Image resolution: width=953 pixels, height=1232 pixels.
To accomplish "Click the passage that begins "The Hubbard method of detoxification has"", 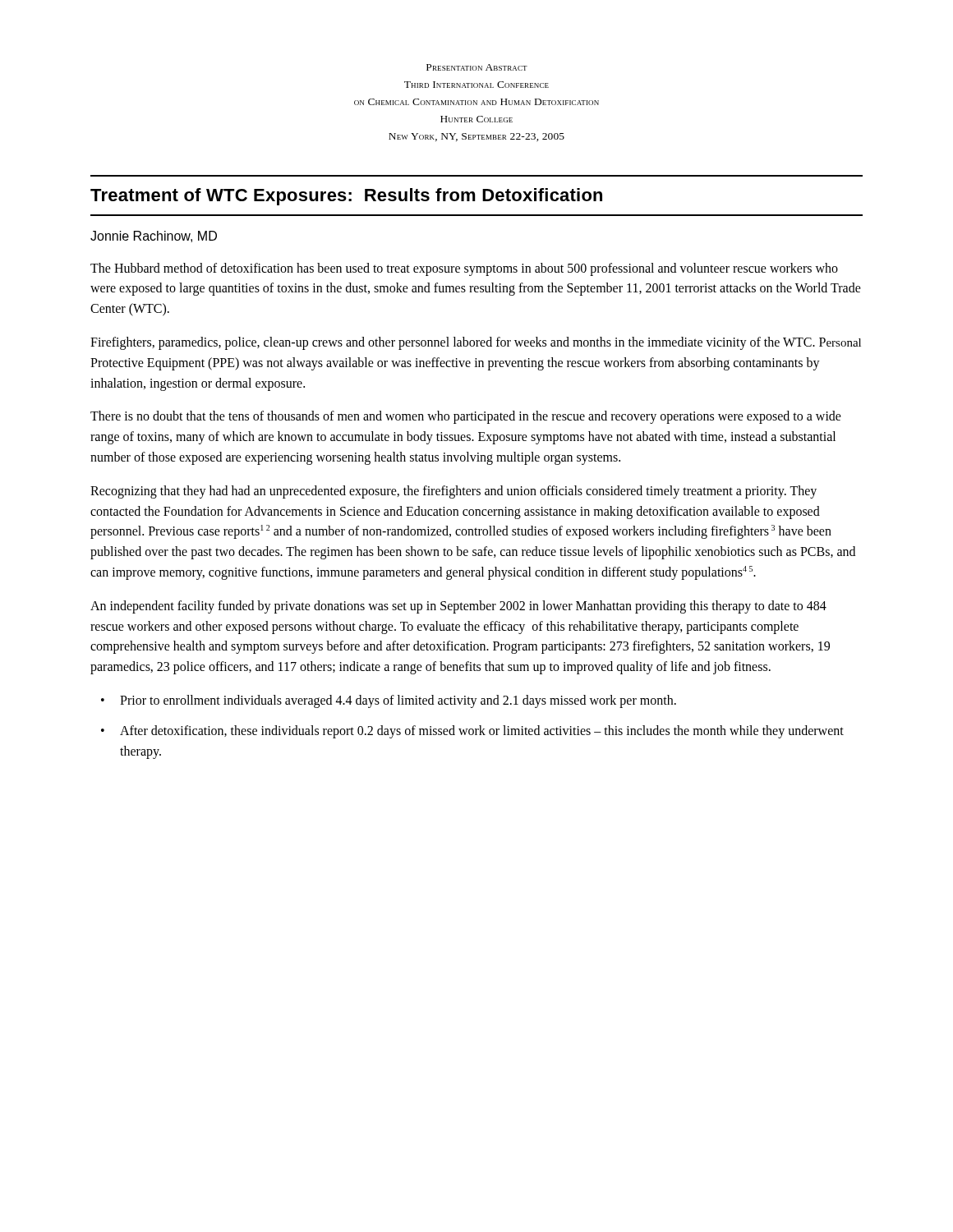I will 476,288.
